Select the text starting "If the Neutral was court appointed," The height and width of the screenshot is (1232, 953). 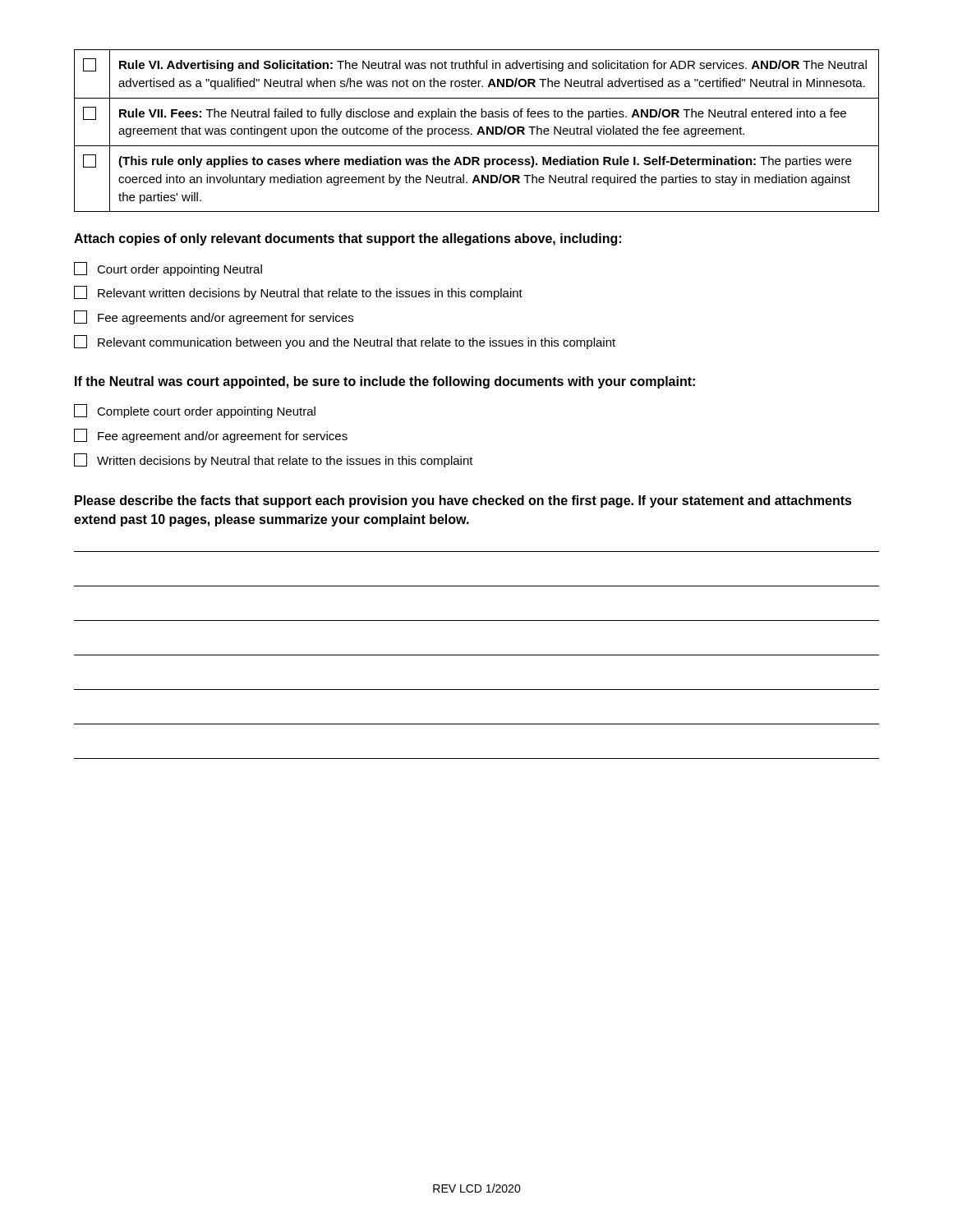point(385,381)
